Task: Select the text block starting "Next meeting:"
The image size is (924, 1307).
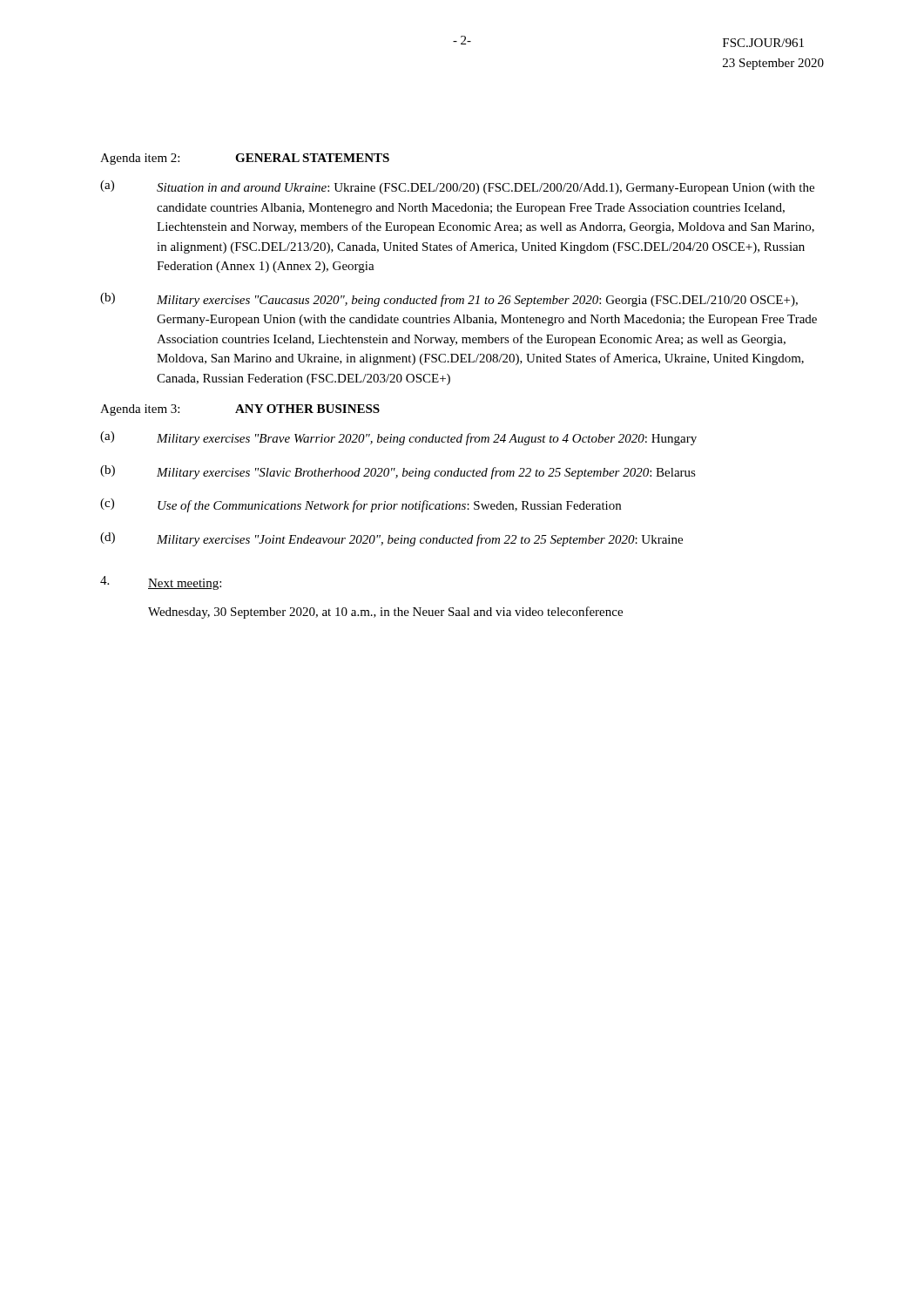Action: (x=161, y=583)
